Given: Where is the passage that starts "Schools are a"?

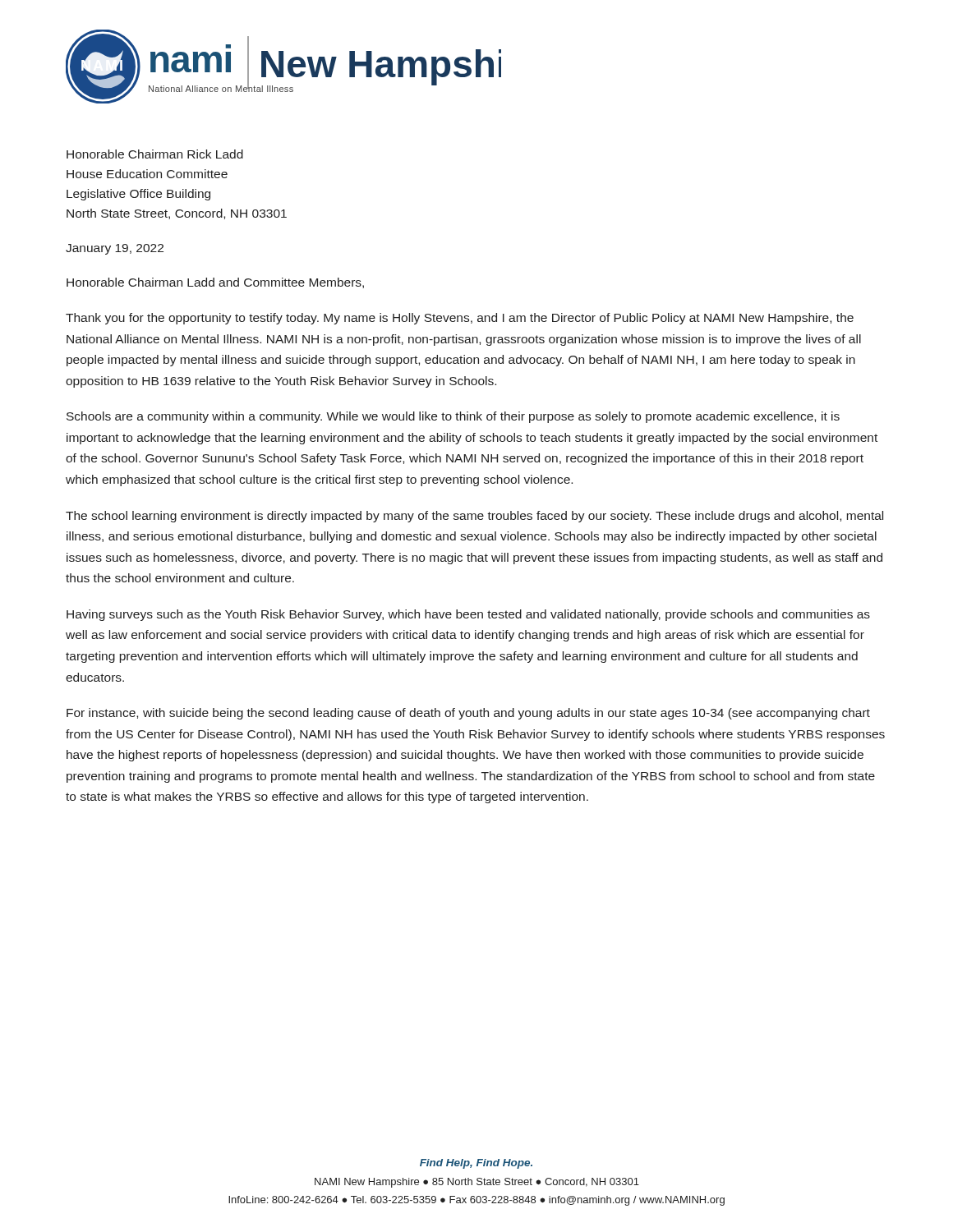Looking at the screenshot, I should pos(472,448).
